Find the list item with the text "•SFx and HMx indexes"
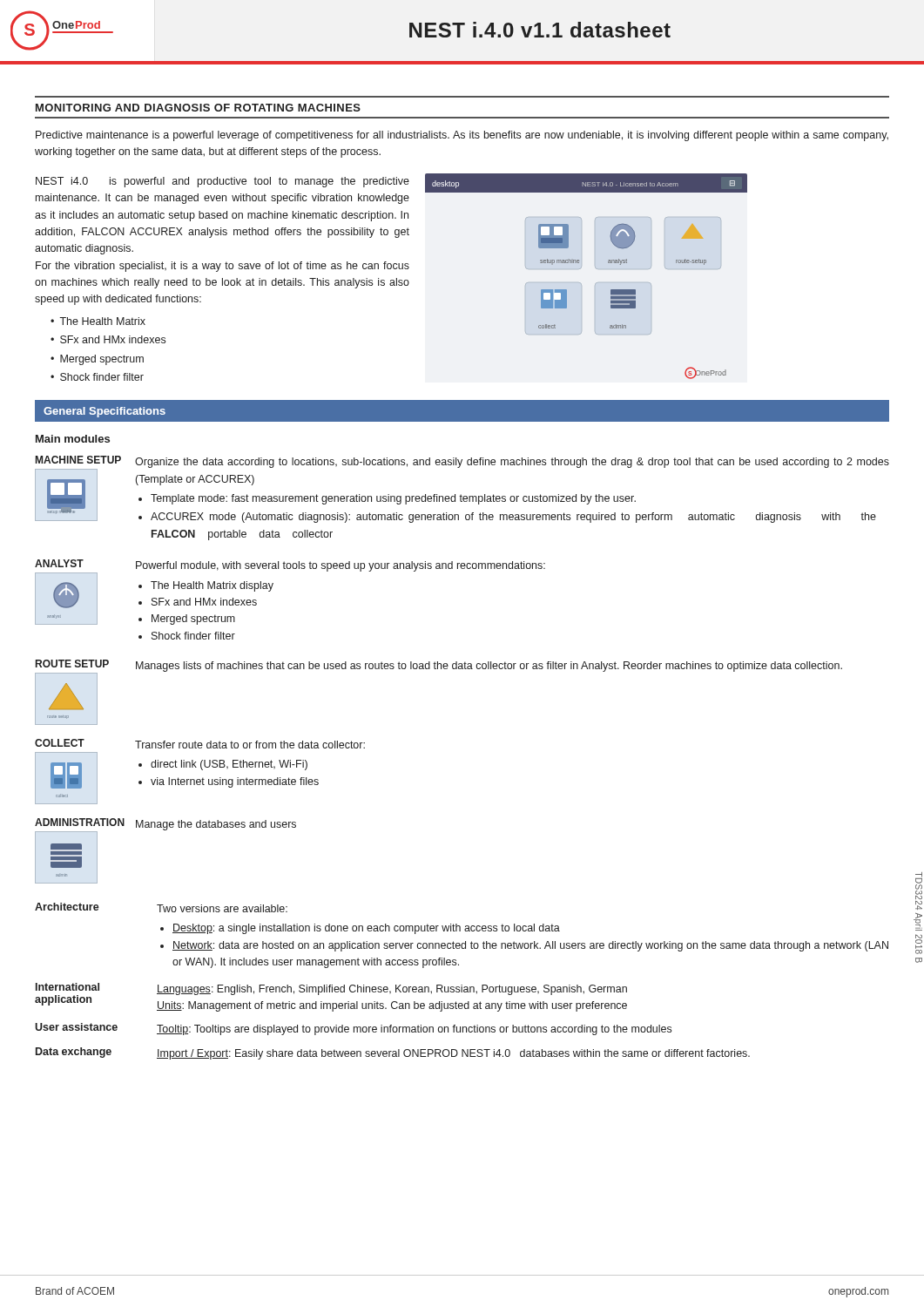 (108, 341)
